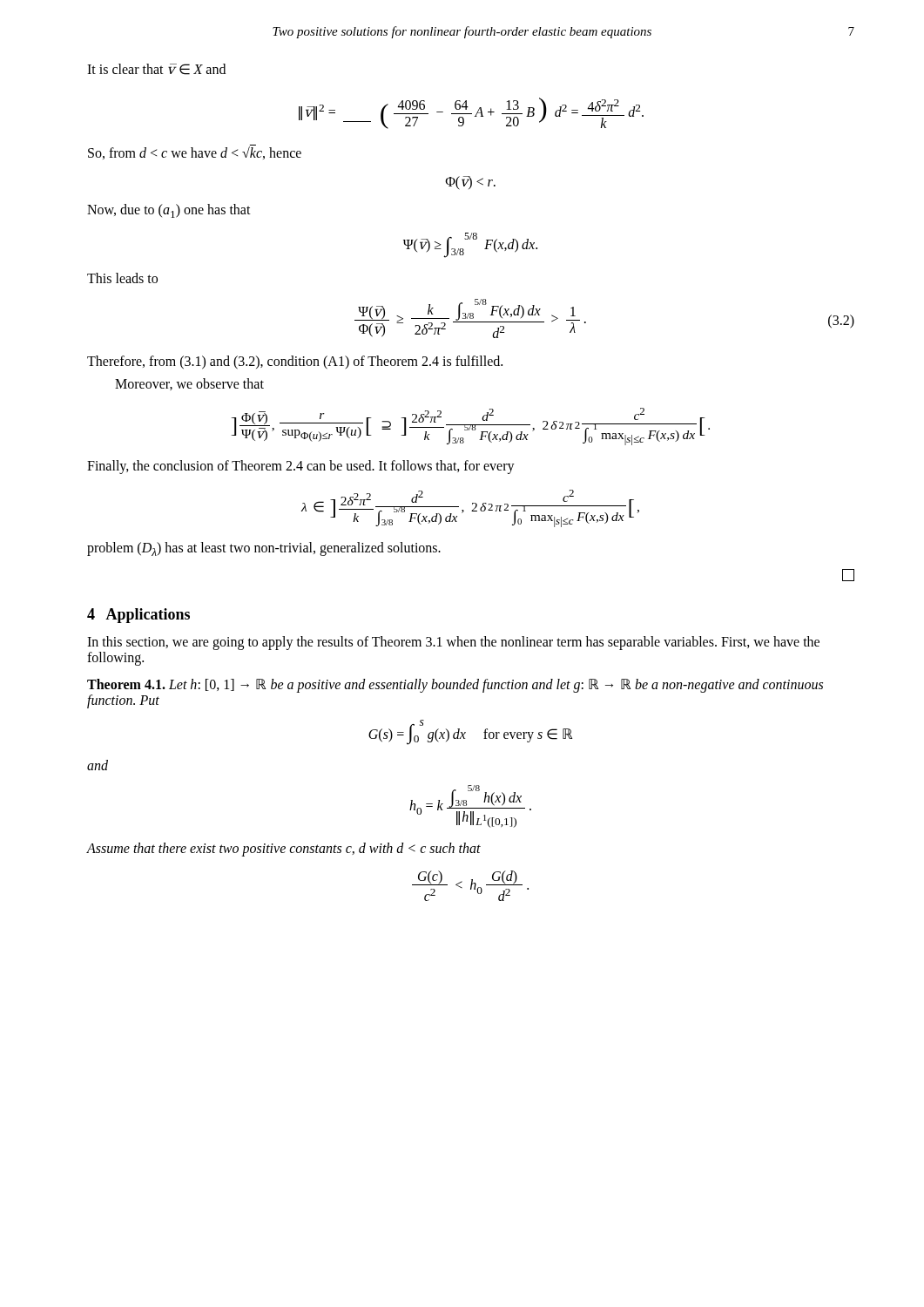This screenshot has height=1307, width=924.
Task: Click the passage that begins "So, from d"
Action: click(x=194, y=153)
